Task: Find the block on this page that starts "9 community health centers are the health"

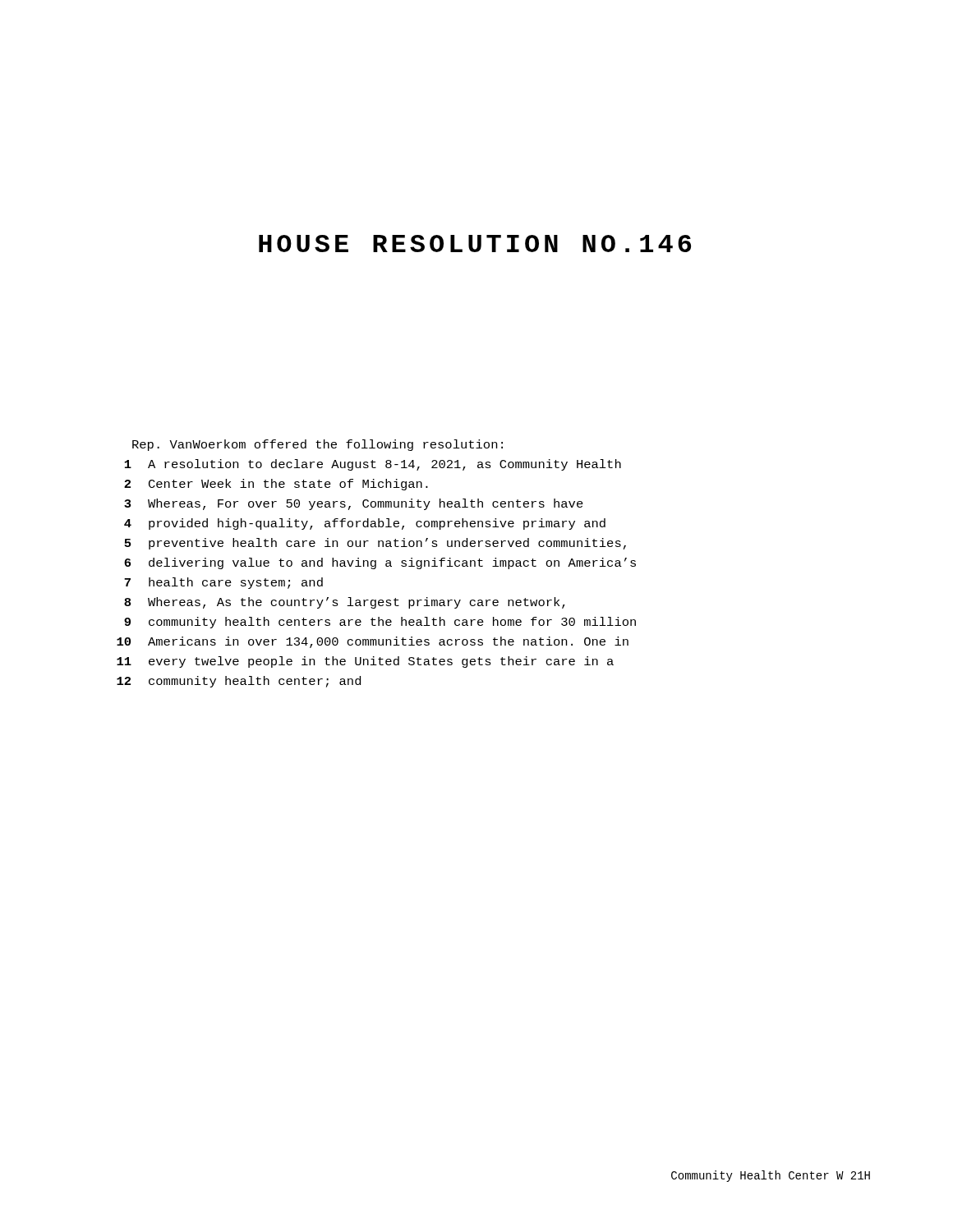Action: (x=476, y=623)
